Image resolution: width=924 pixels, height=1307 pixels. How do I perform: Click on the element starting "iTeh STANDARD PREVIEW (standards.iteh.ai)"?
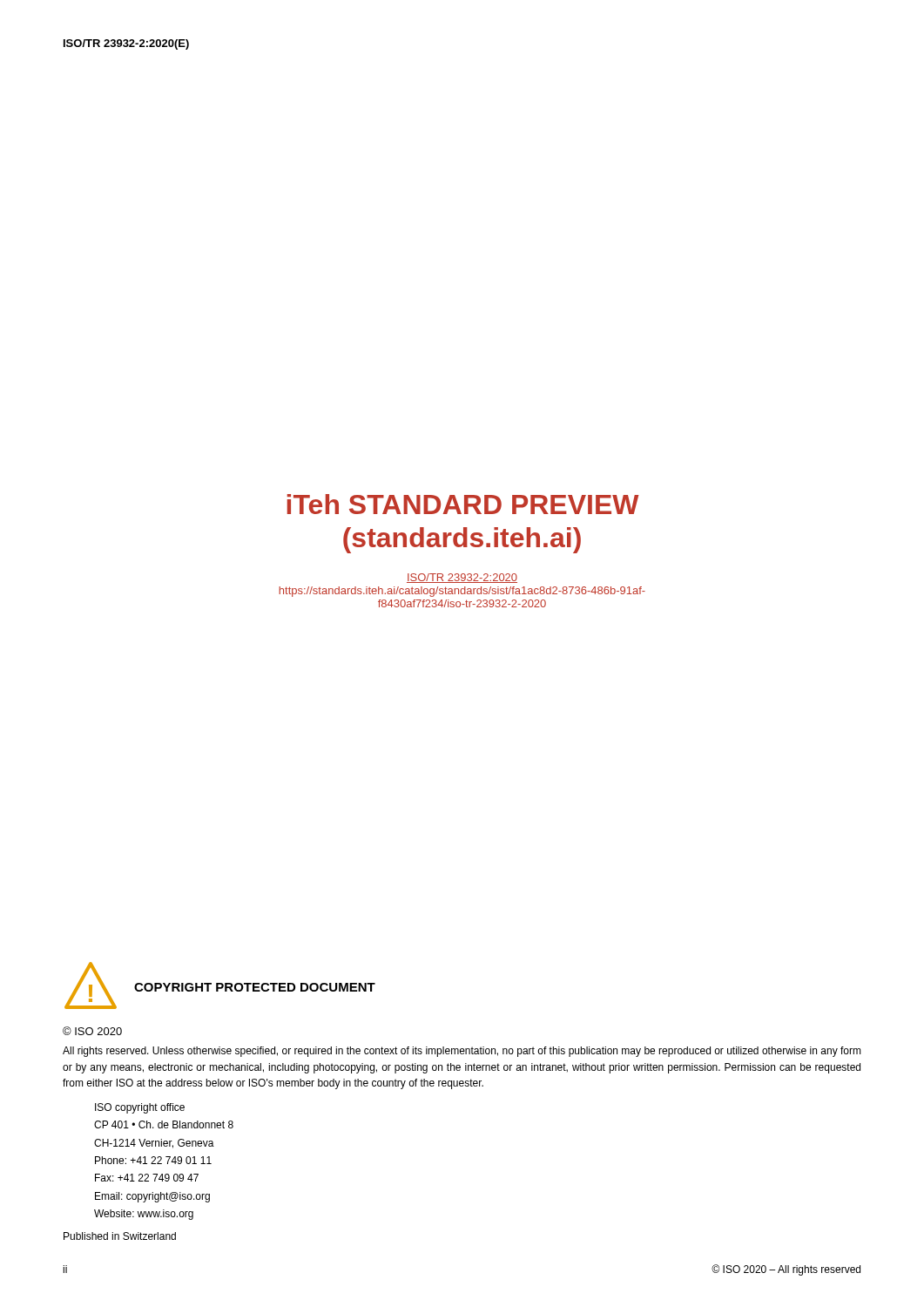pos(462,521)
